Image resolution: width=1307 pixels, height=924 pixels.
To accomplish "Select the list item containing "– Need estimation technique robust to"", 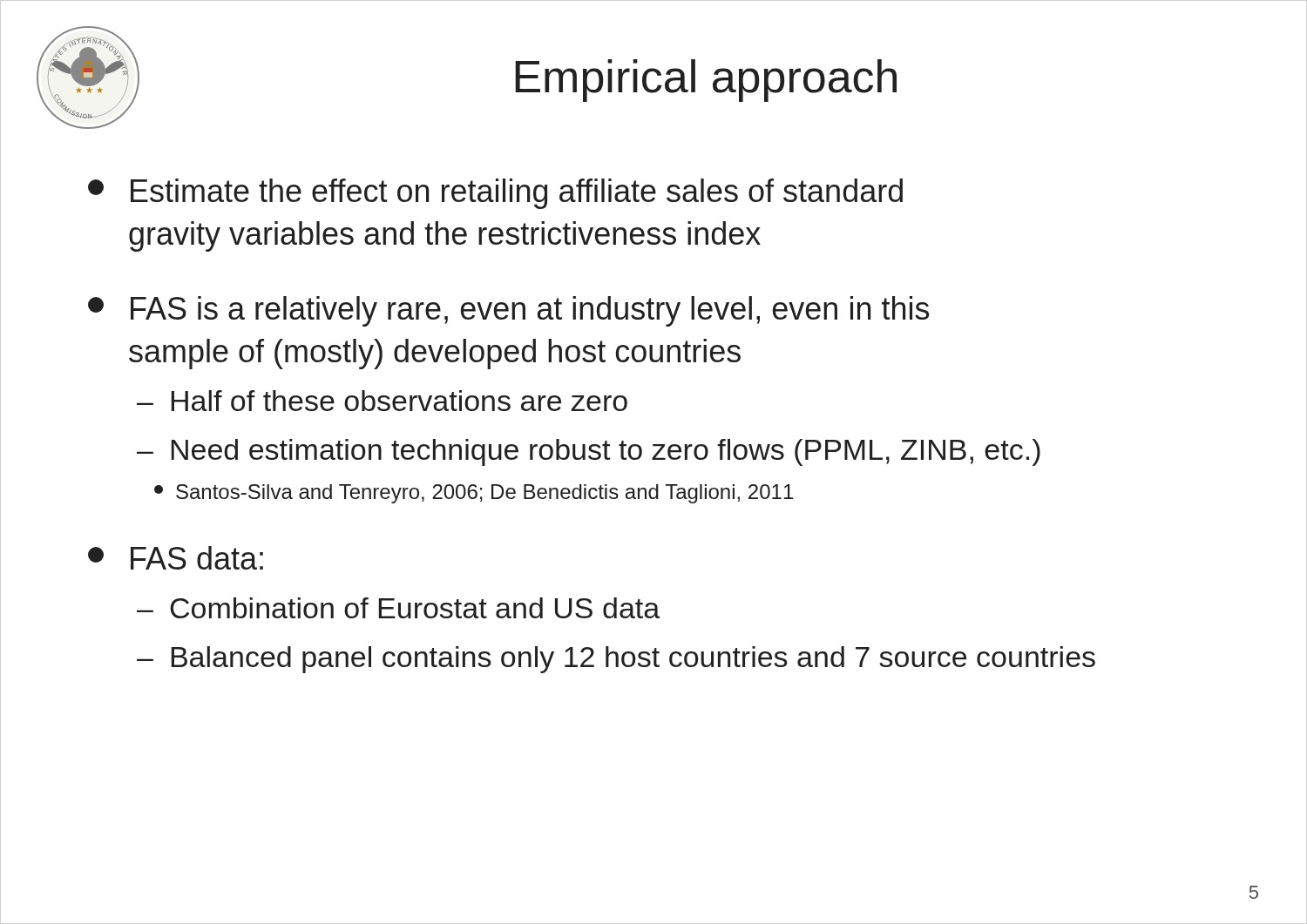I will pyautogui.click(x=589, y=450).
